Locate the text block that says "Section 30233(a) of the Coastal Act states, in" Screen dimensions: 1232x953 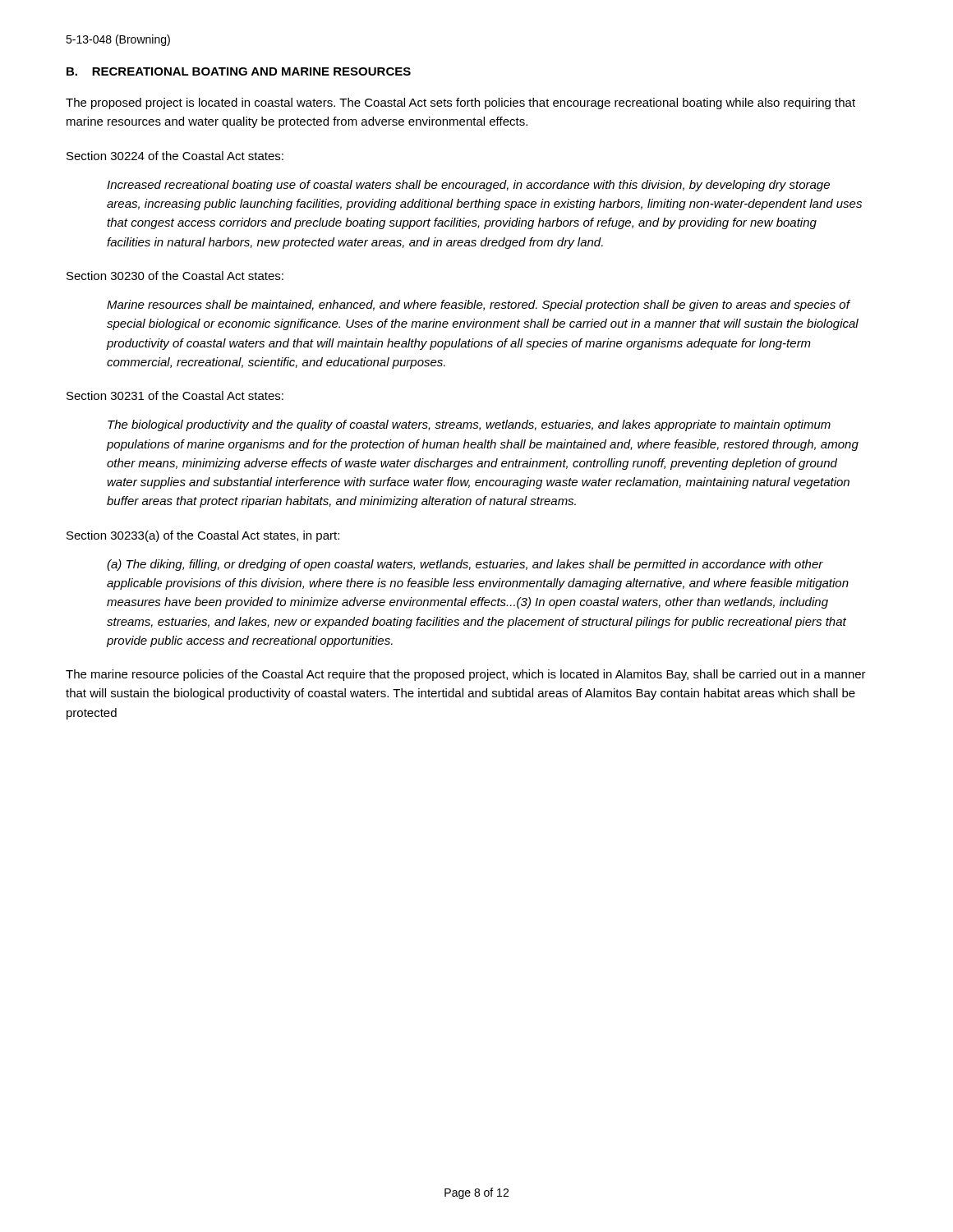coord(203,535)
